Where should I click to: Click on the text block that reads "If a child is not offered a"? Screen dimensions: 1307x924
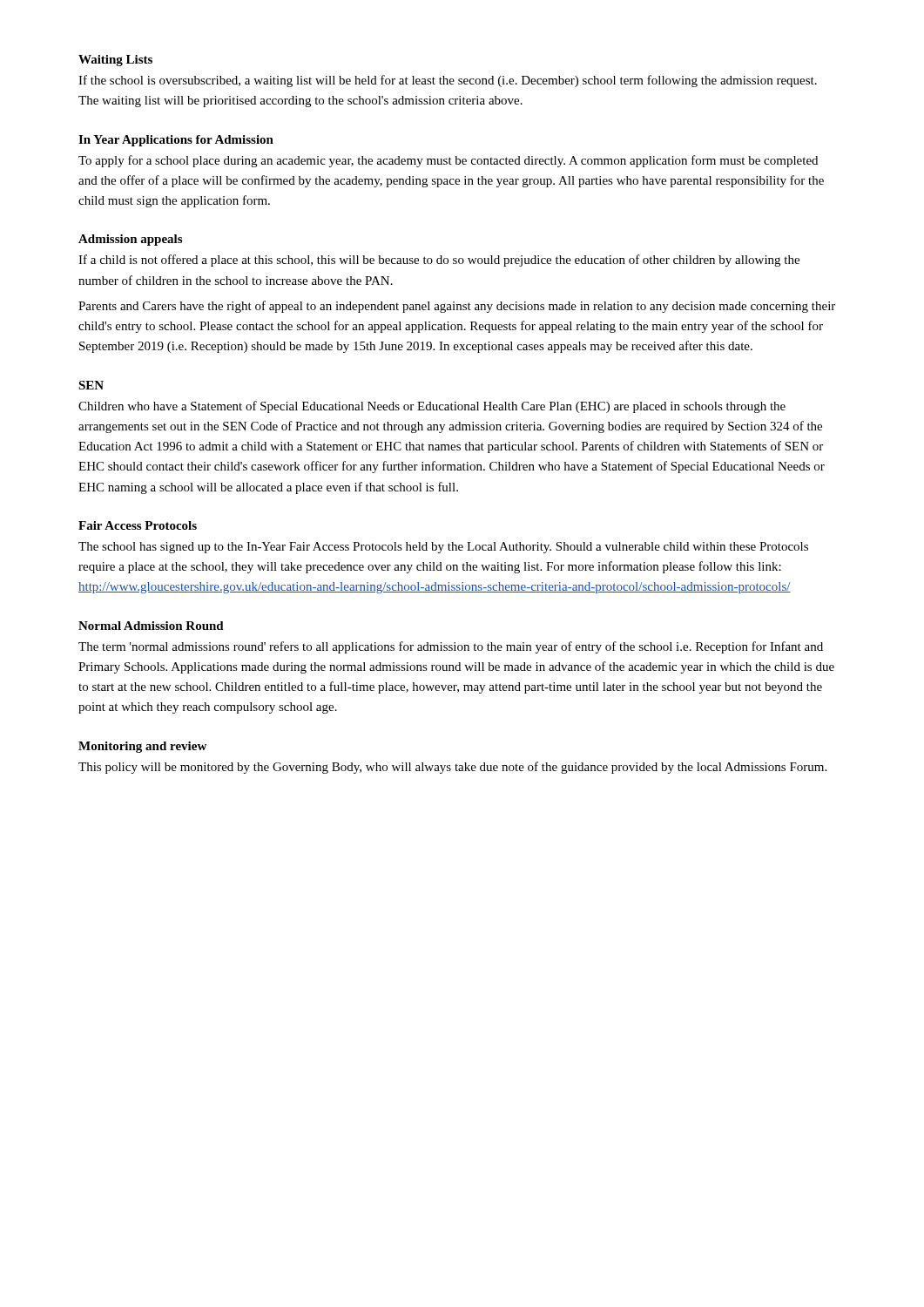[x=439, y=270]
